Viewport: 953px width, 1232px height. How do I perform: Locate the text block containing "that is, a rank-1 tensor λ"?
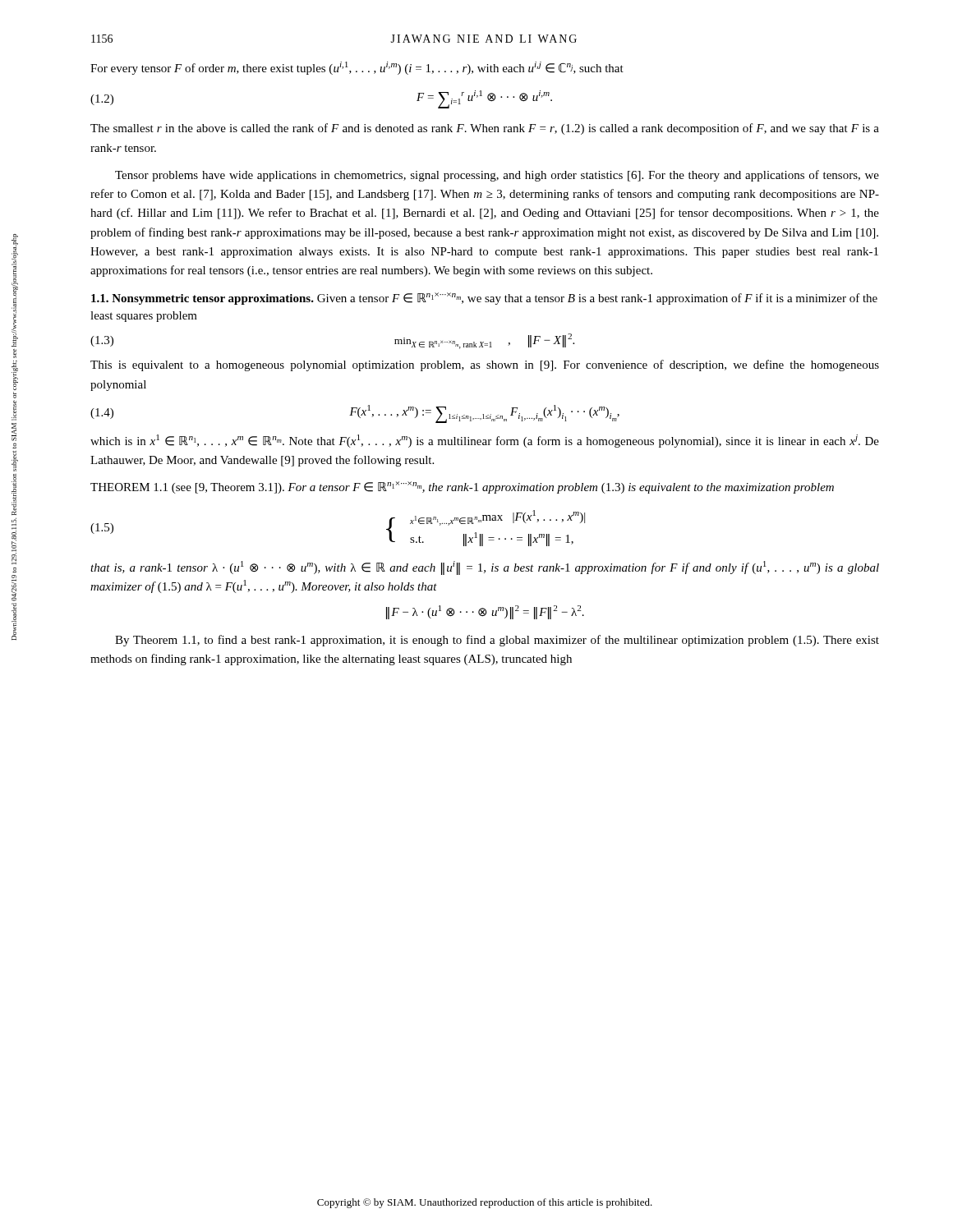click(x=485, y=577)
